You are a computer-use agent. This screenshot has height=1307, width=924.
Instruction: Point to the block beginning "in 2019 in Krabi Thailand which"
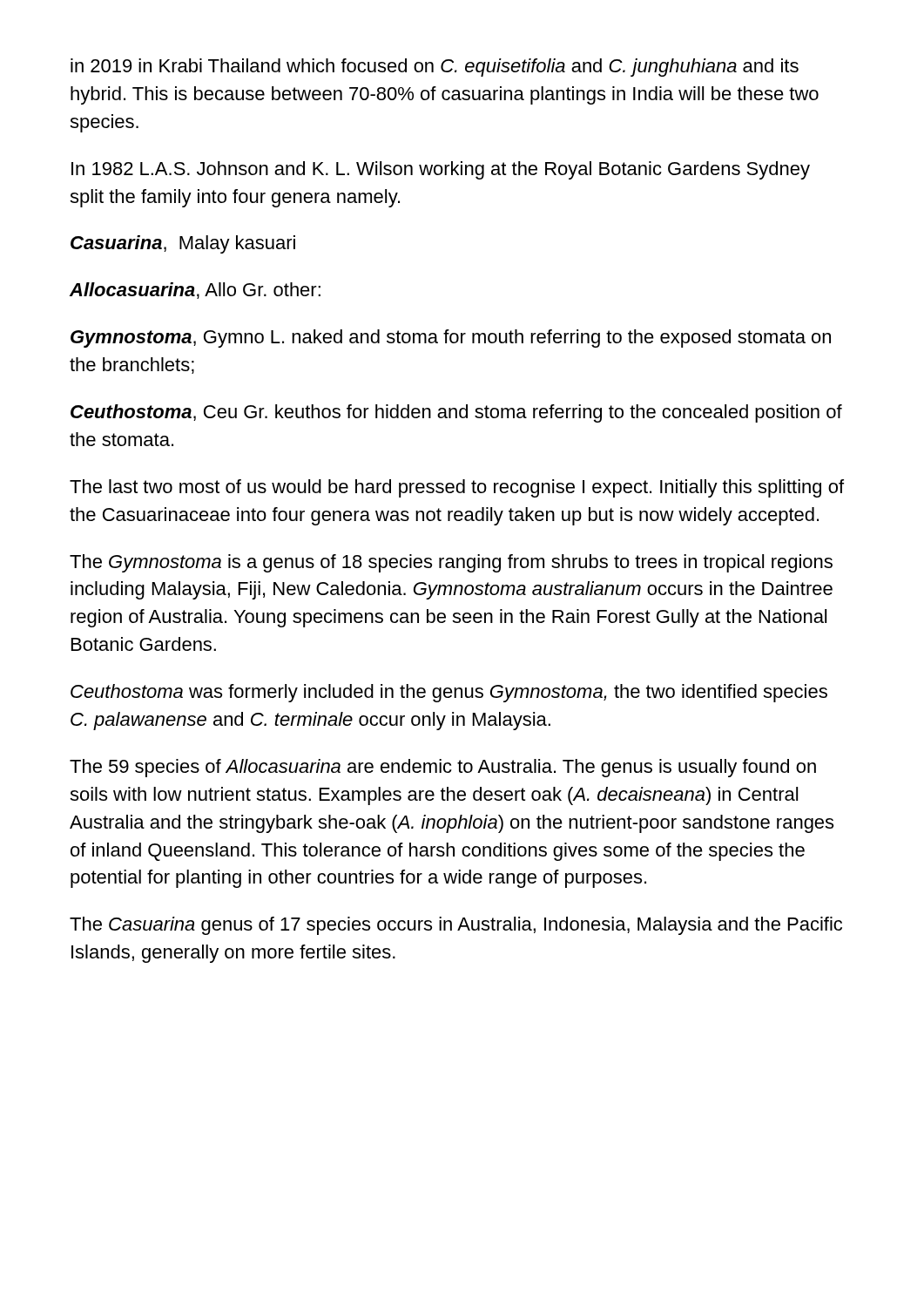(x=444, y=94)
